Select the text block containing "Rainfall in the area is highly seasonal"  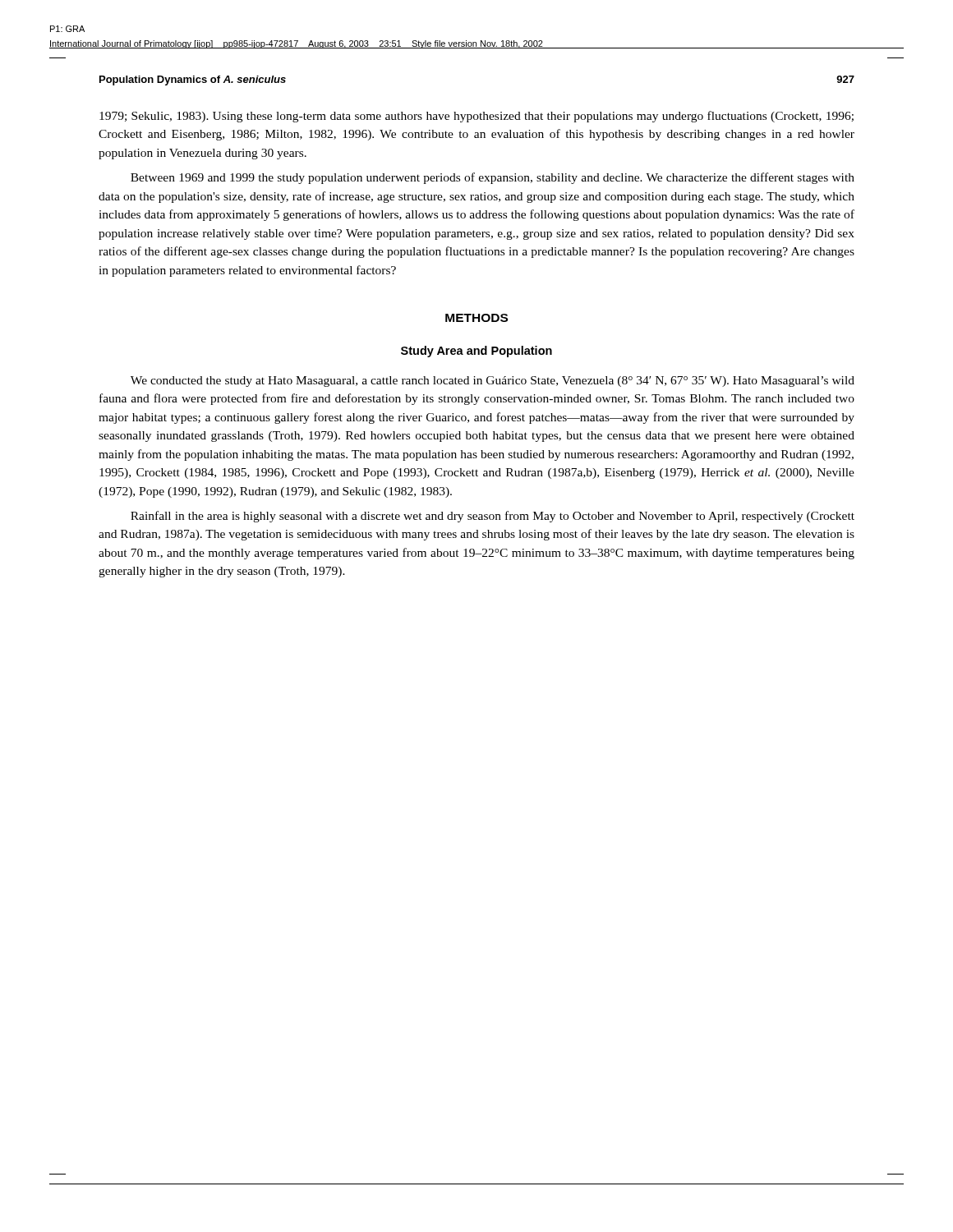(x=476, y=544)
